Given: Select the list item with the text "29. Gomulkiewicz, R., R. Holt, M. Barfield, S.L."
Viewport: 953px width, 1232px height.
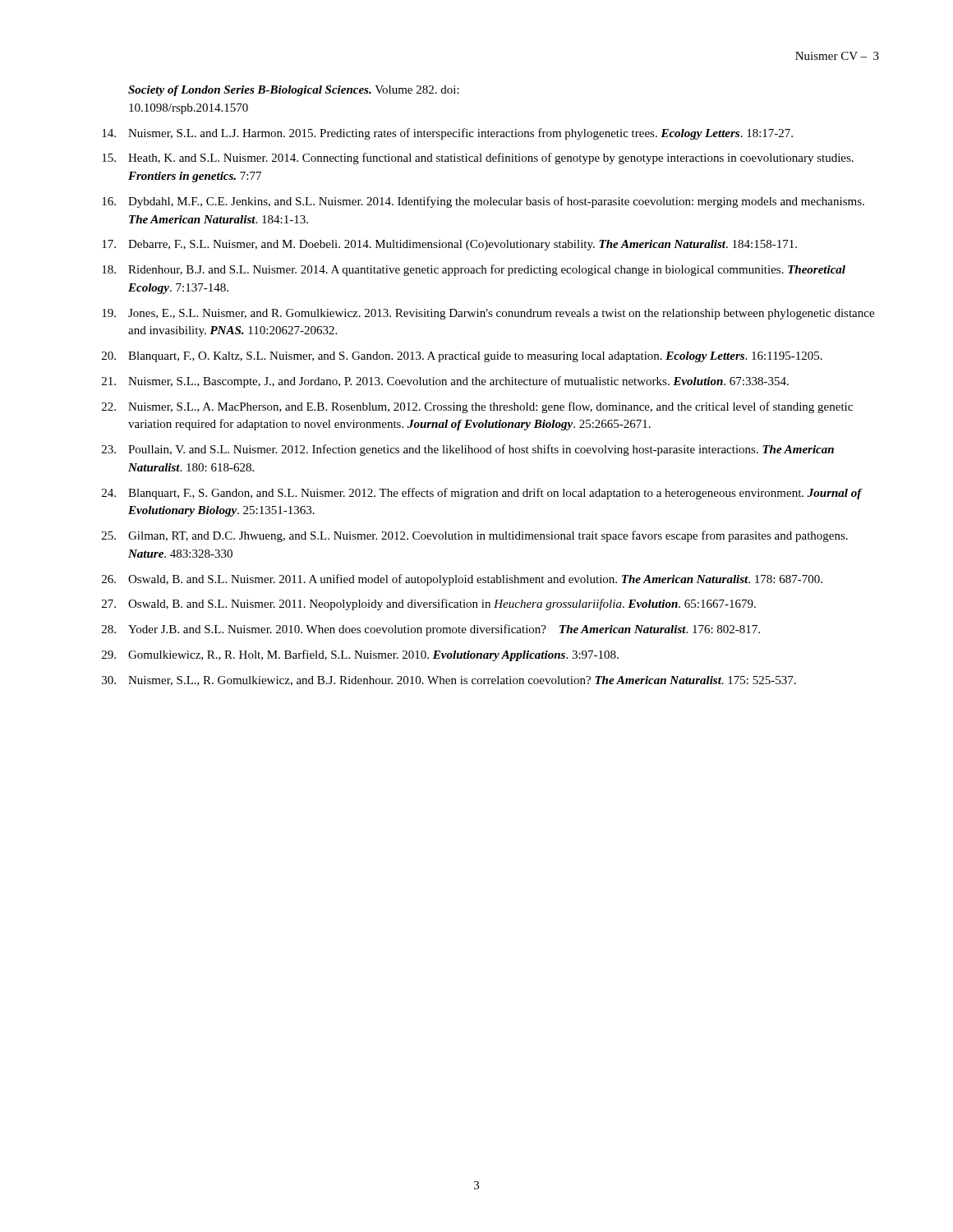Looking at the screenshot, I should pyautogui.click(x=476, y=655).
